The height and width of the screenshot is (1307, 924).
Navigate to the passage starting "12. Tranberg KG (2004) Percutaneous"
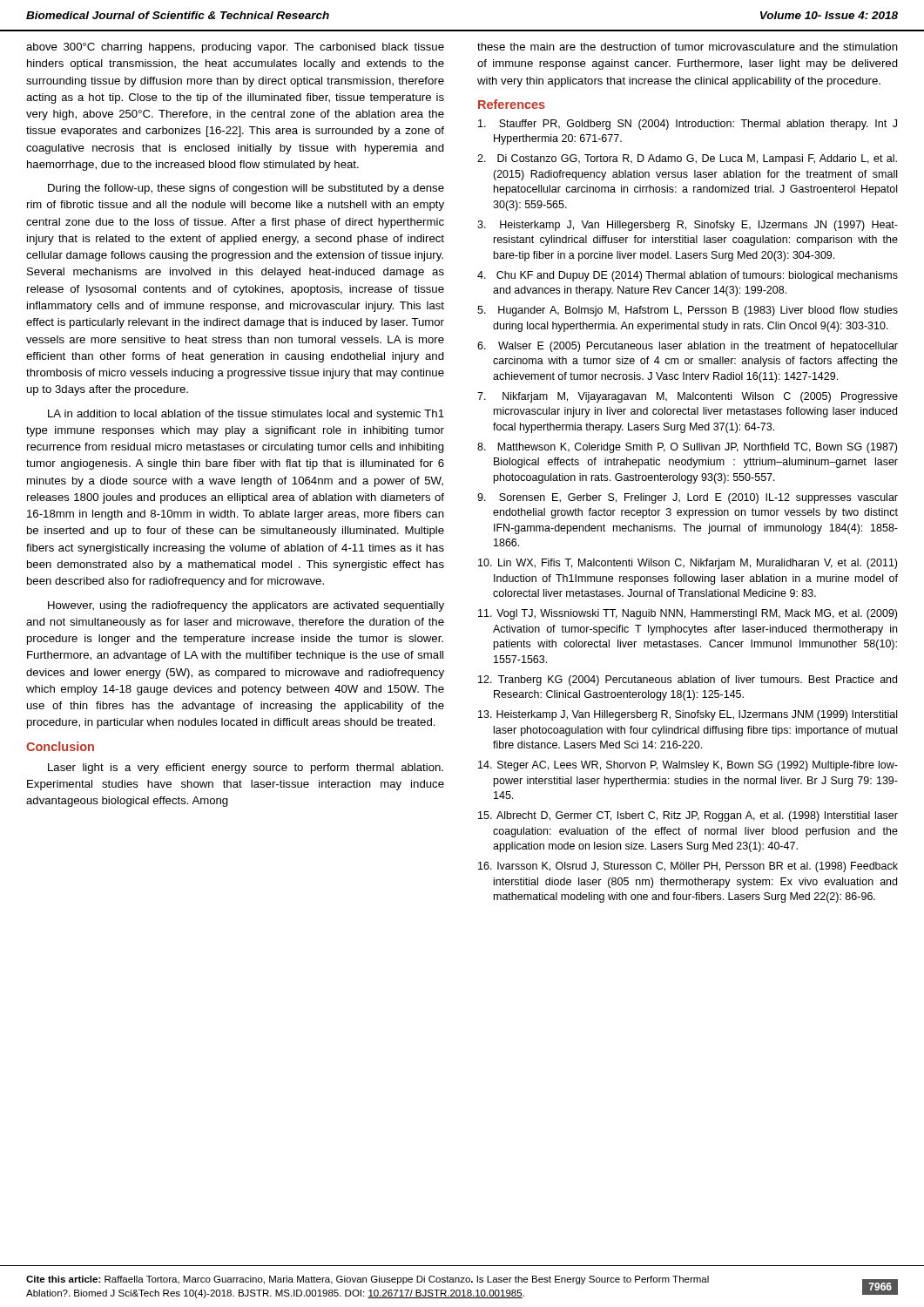point(688,688)
